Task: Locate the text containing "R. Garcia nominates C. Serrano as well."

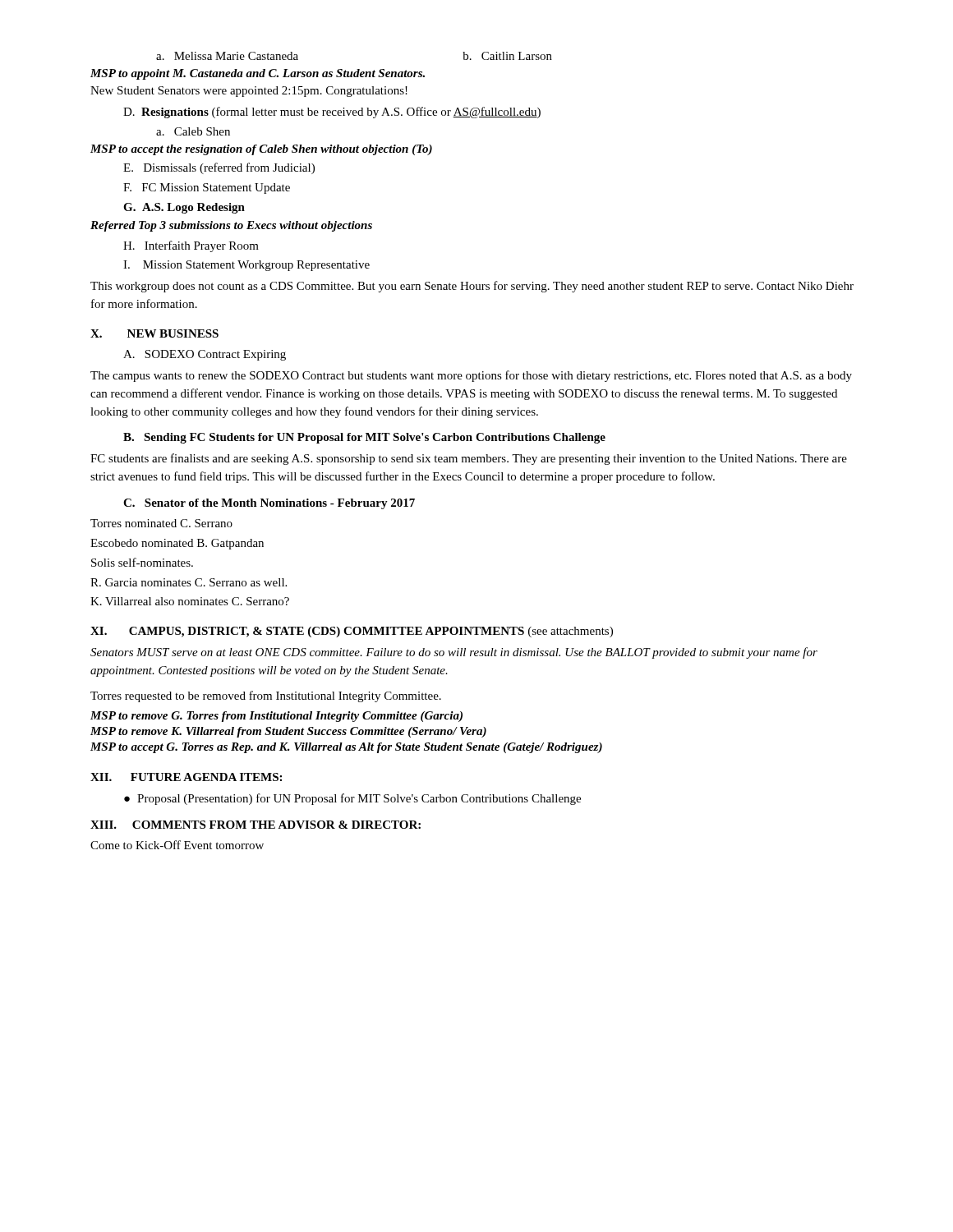Action: 189,582
